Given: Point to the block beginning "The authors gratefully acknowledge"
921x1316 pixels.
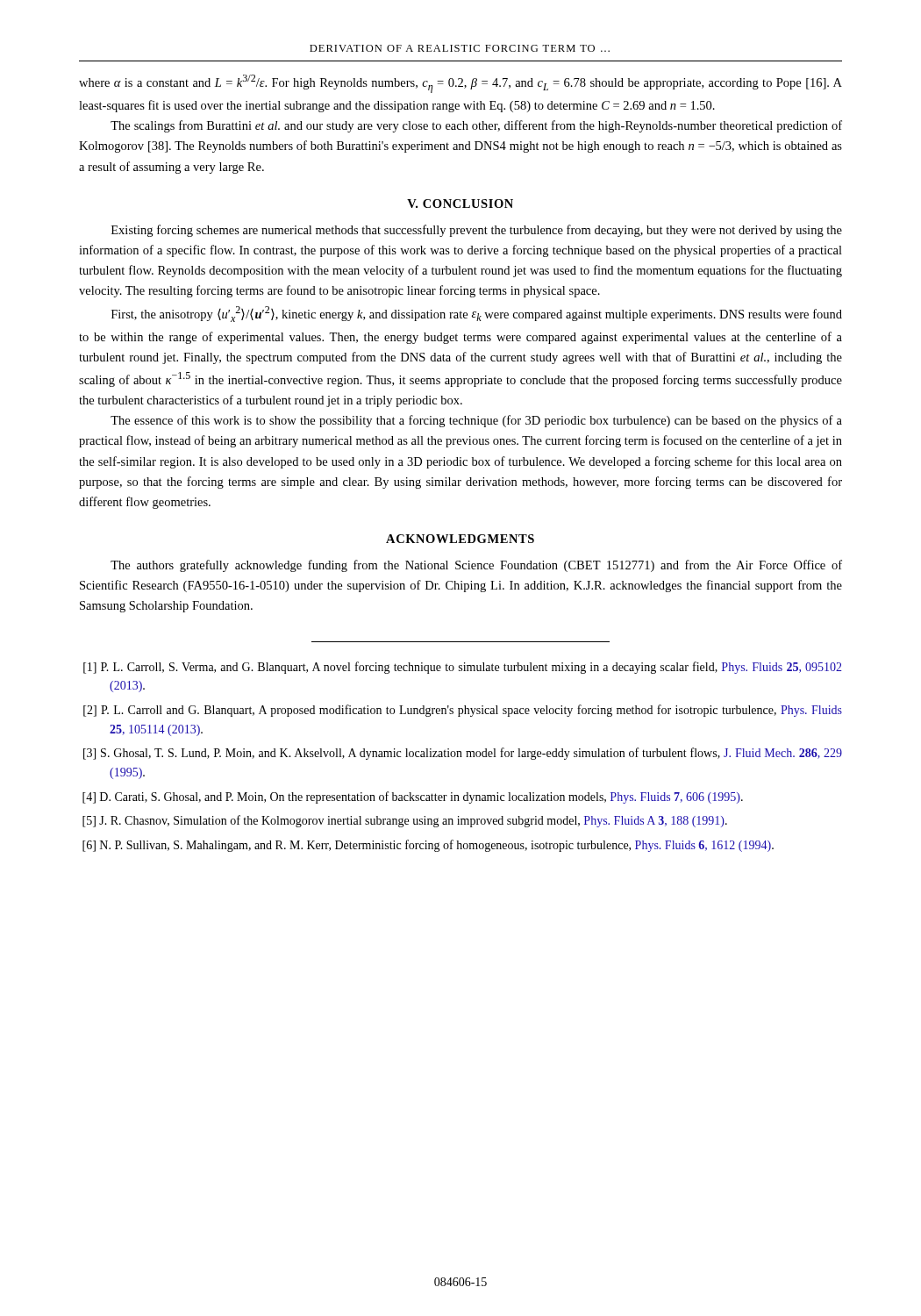Looking at the screenshot, I should coord(460,586).
